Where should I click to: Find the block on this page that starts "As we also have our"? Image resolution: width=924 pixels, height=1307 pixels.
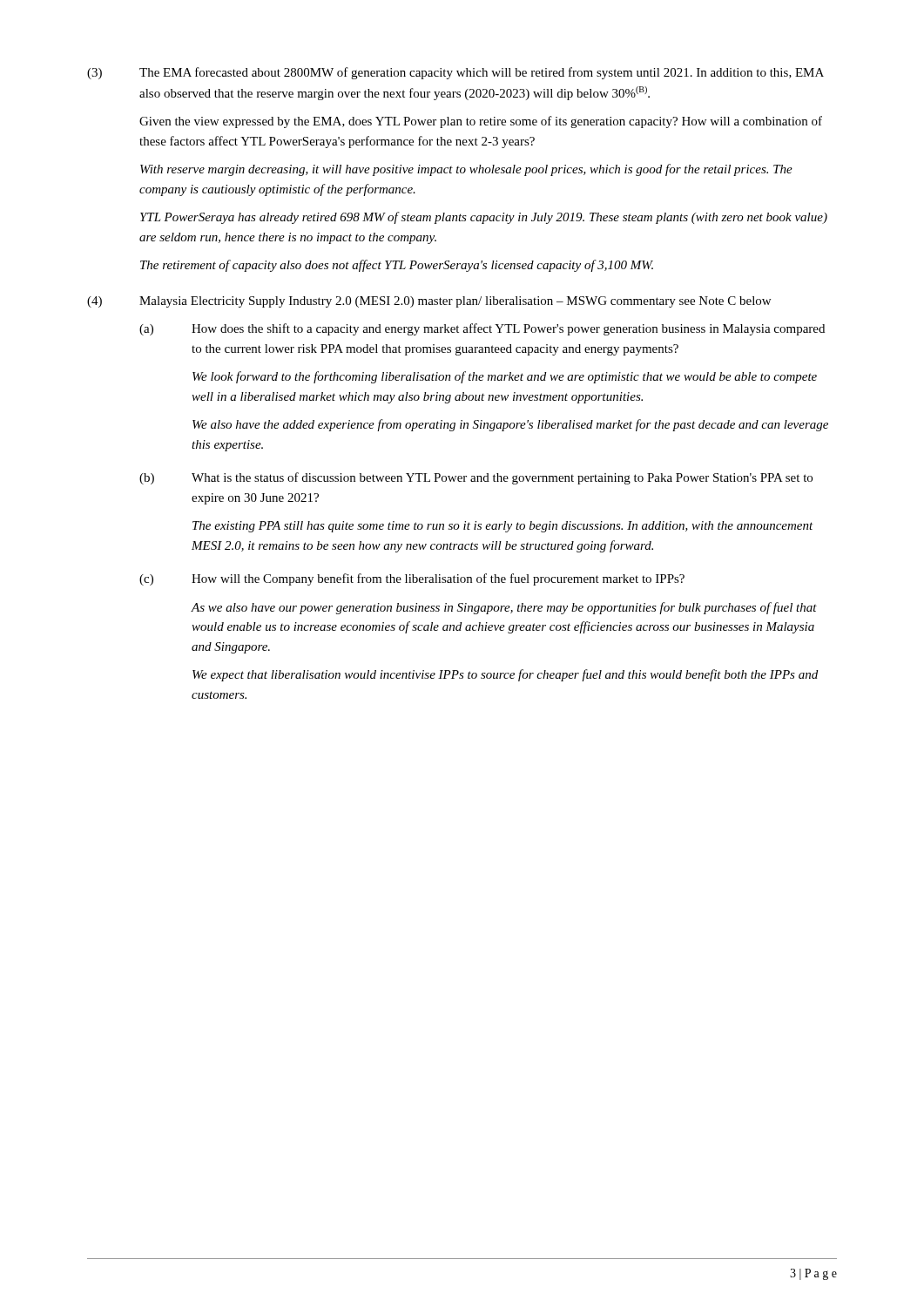pos(488,627)
